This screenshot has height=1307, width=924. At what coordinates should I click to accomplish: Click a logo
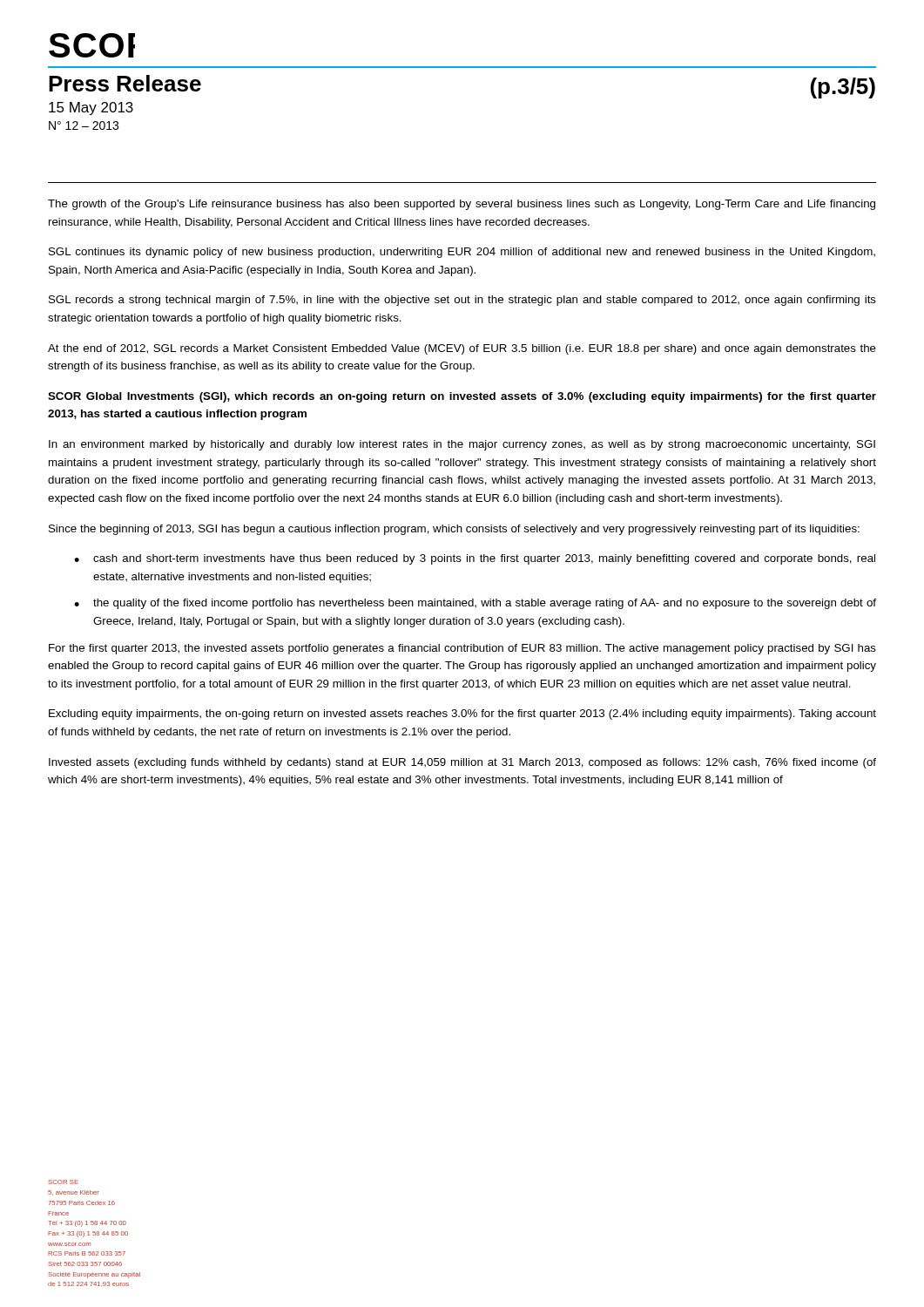[x=462, y=44]
